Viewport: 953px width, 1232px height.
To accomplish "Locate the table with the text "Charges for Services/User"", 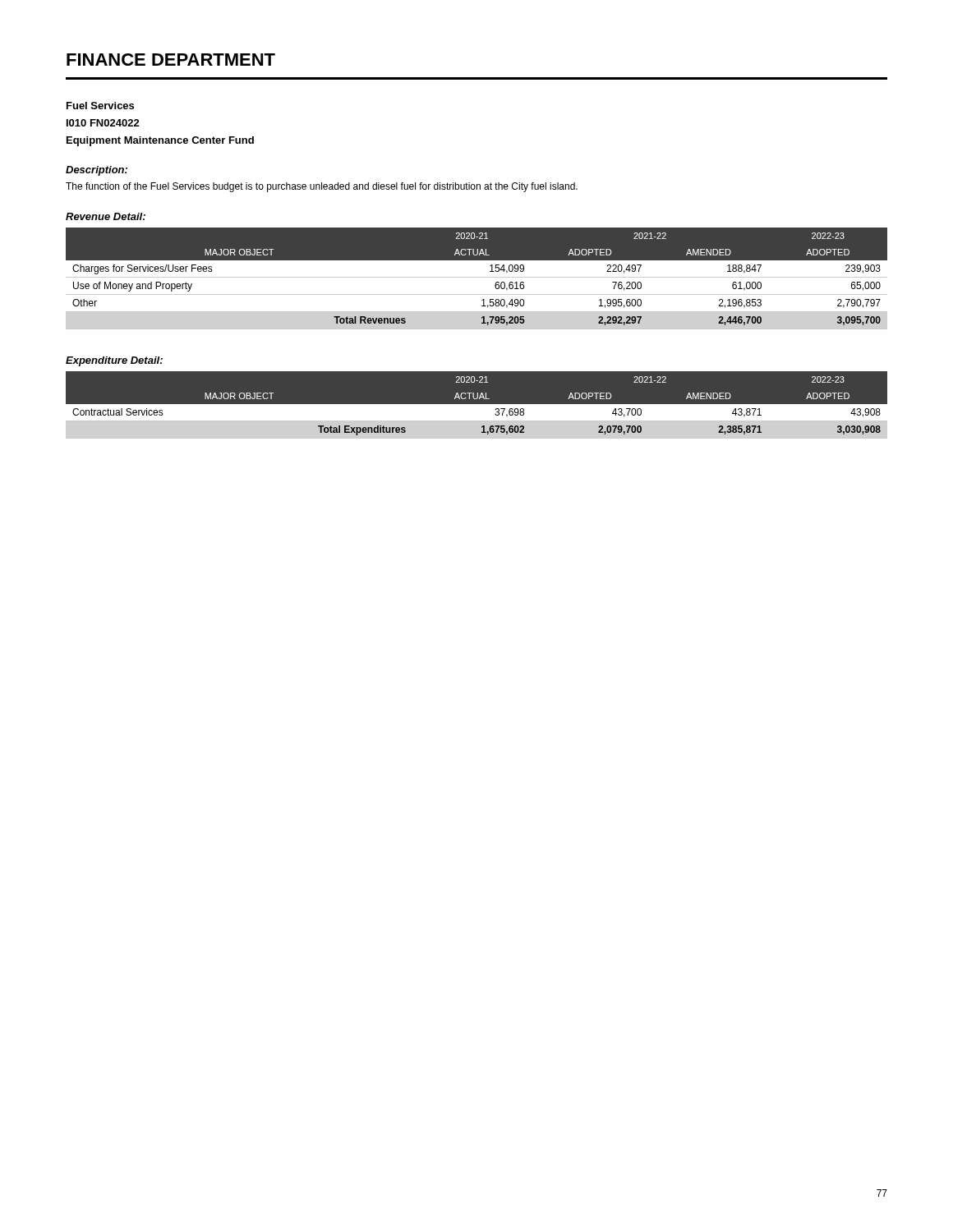I will [476, 279].
